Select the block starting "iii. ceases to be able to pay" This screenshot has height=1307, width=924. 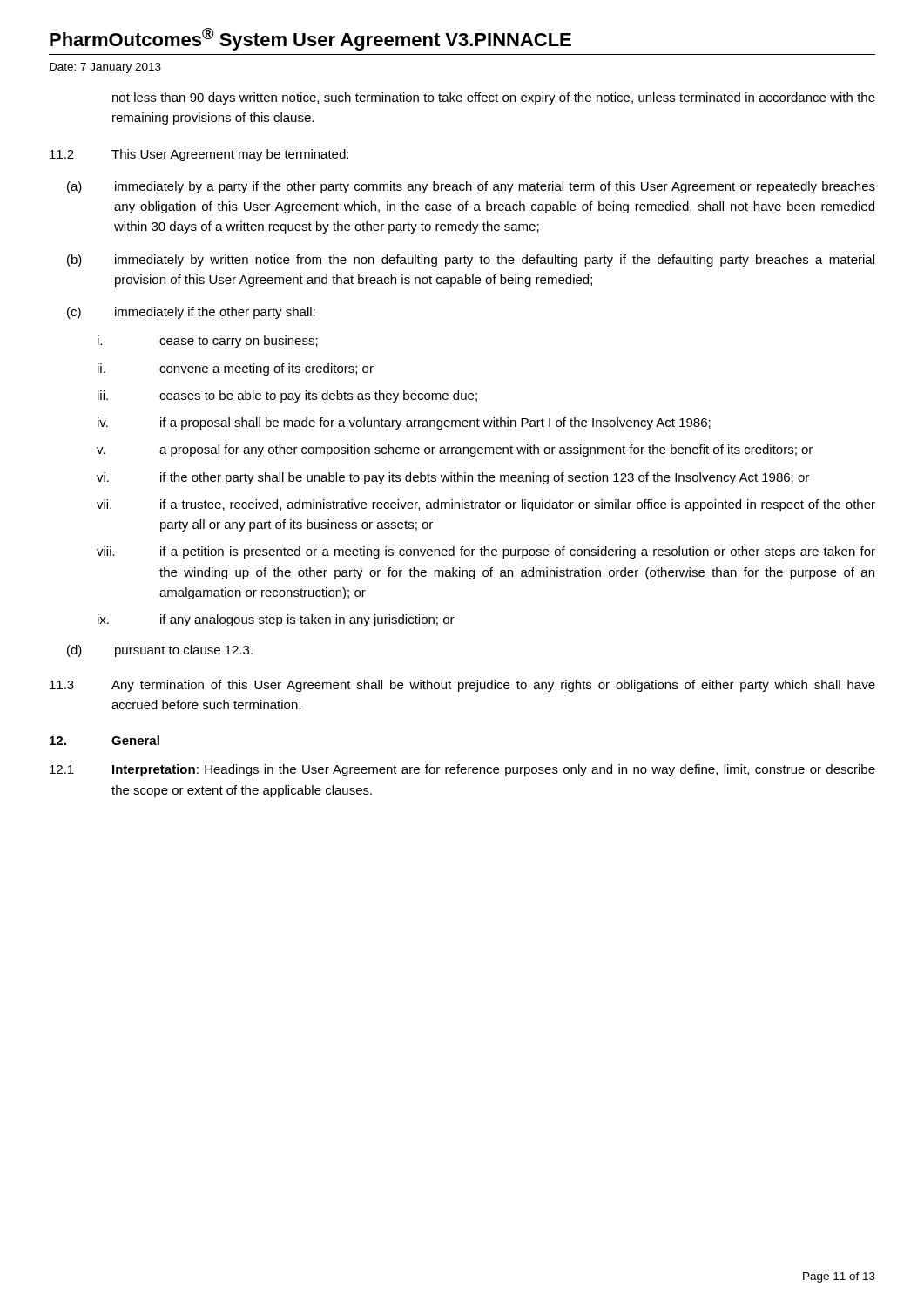[462, 395]
